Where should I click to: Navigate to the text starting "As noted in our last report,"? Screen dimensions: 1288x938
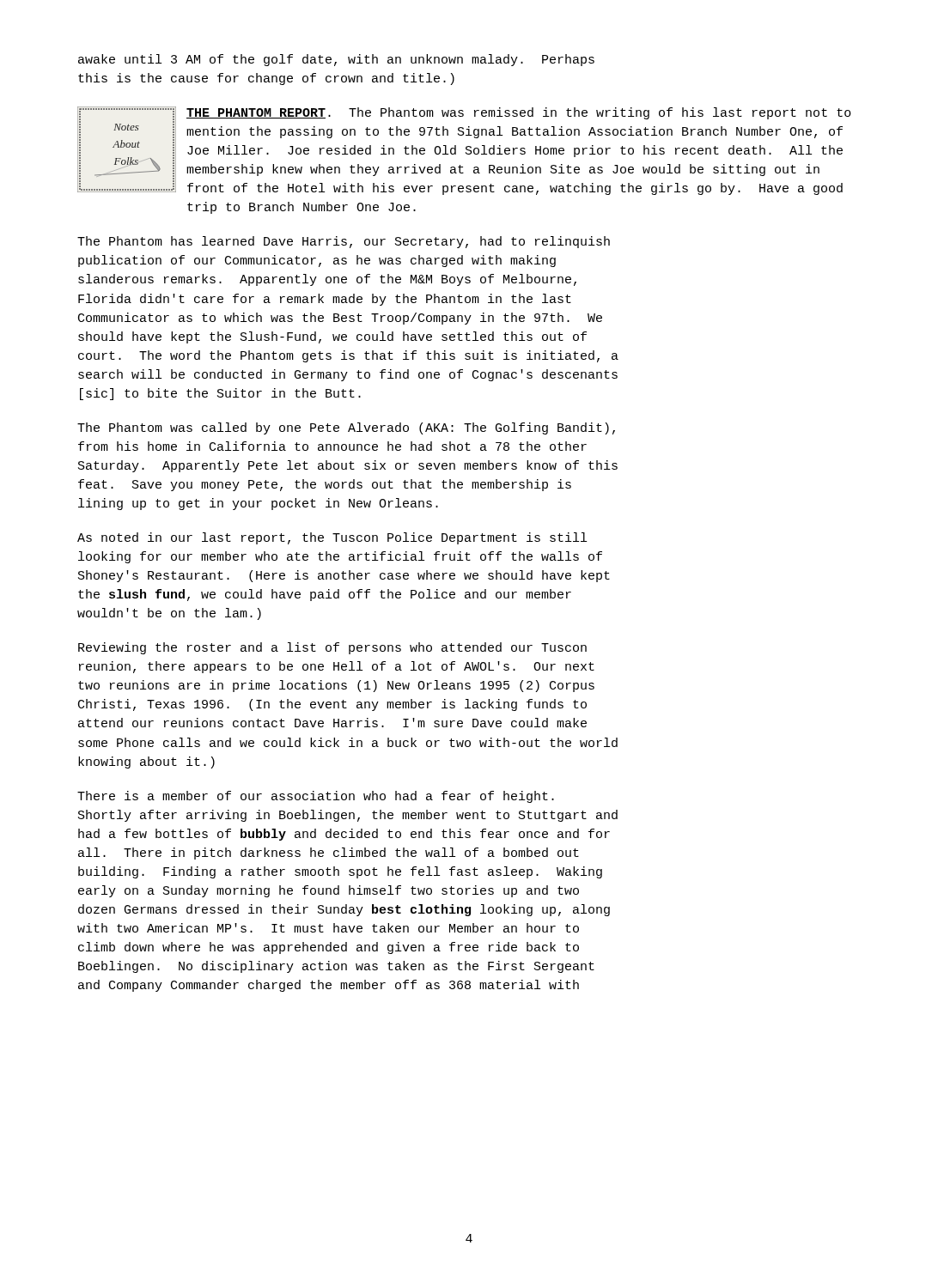pyautogui.click(x=344, y=577)
